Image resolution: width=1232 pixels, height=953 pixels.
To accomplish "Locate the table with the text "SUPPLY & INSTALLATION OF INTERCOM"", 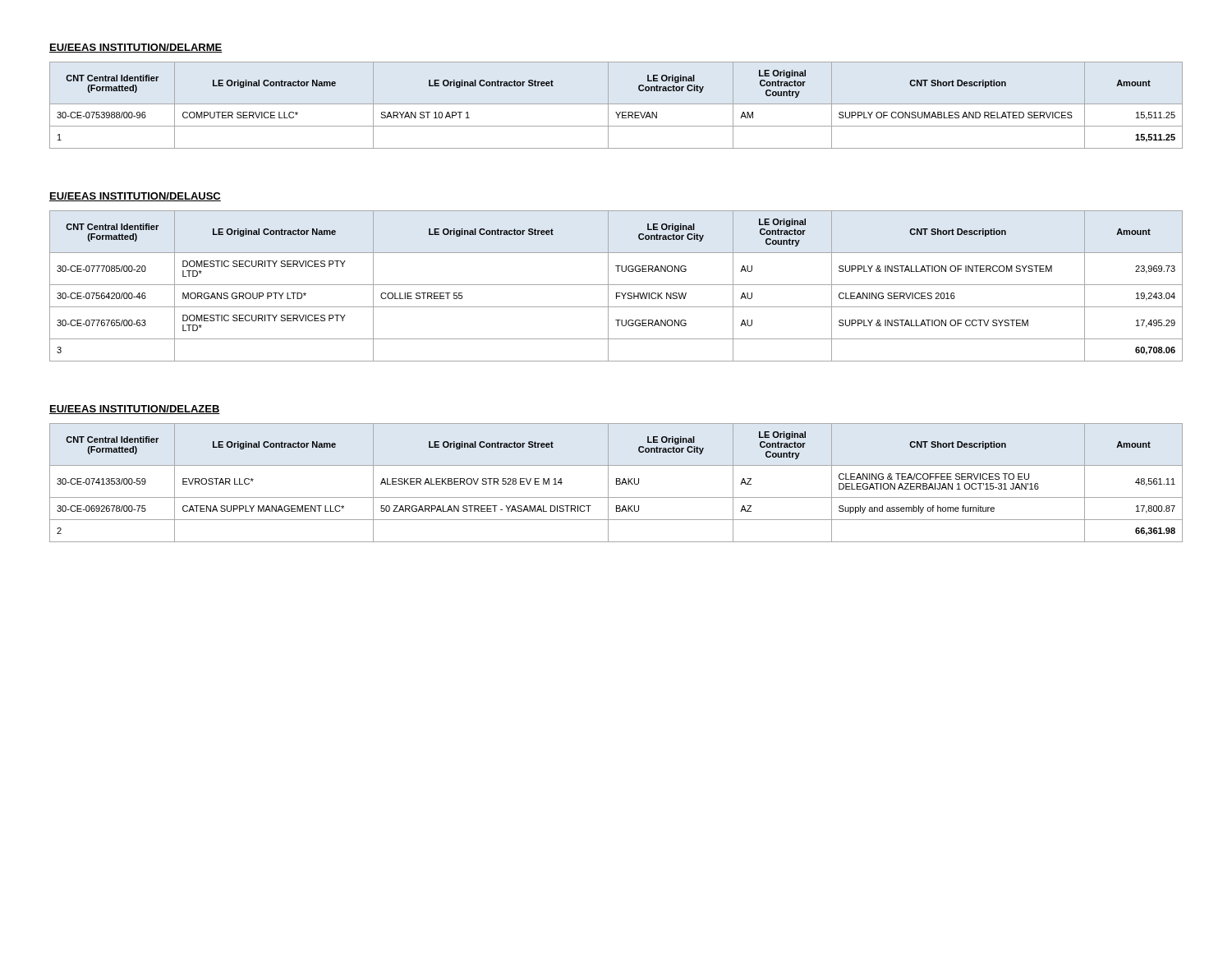I will click(x=616, y=286).
